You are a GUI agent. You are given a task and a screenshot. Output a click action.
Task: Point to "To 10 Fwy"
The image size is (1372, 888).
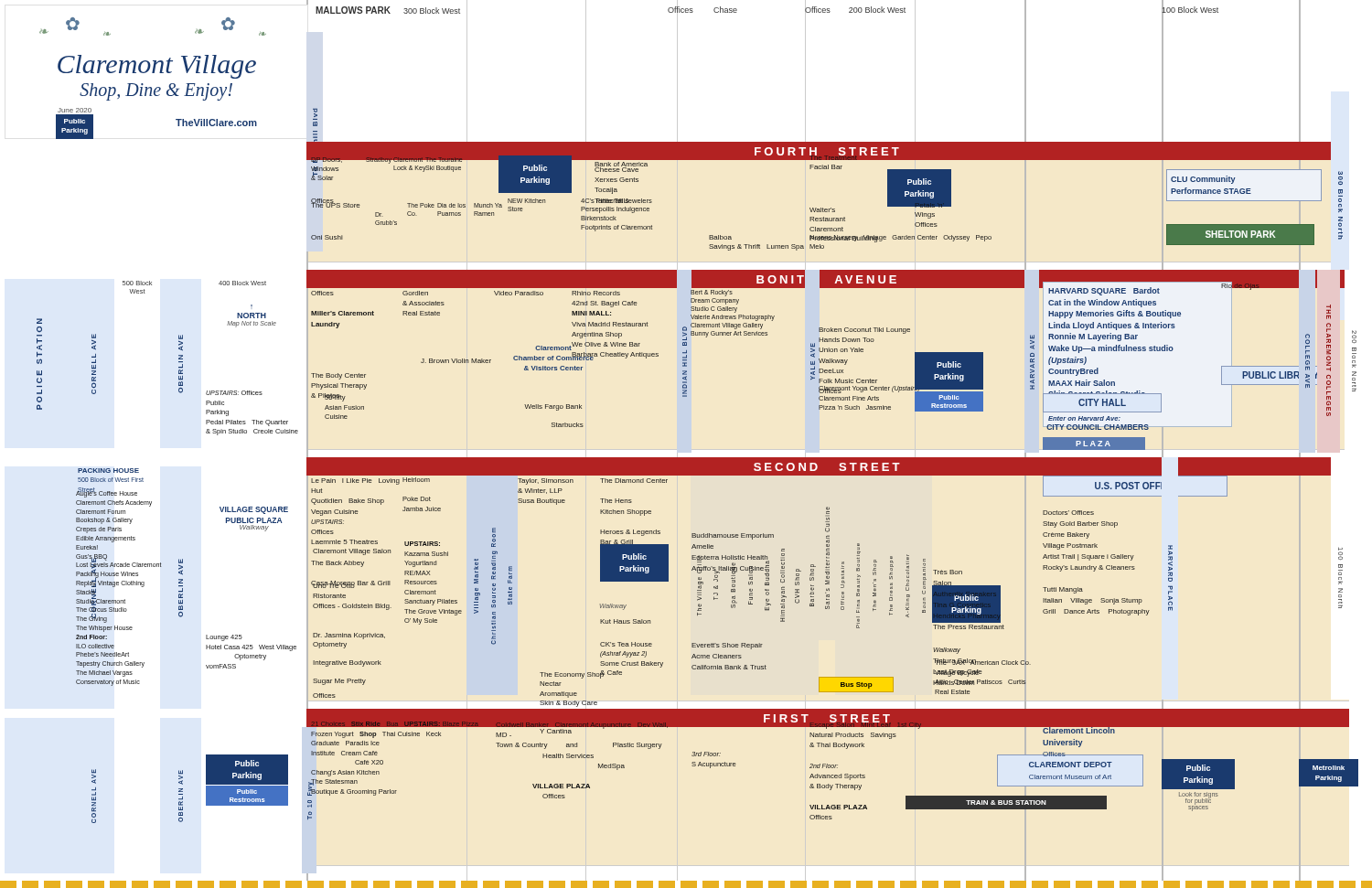[x=309, y=800]
